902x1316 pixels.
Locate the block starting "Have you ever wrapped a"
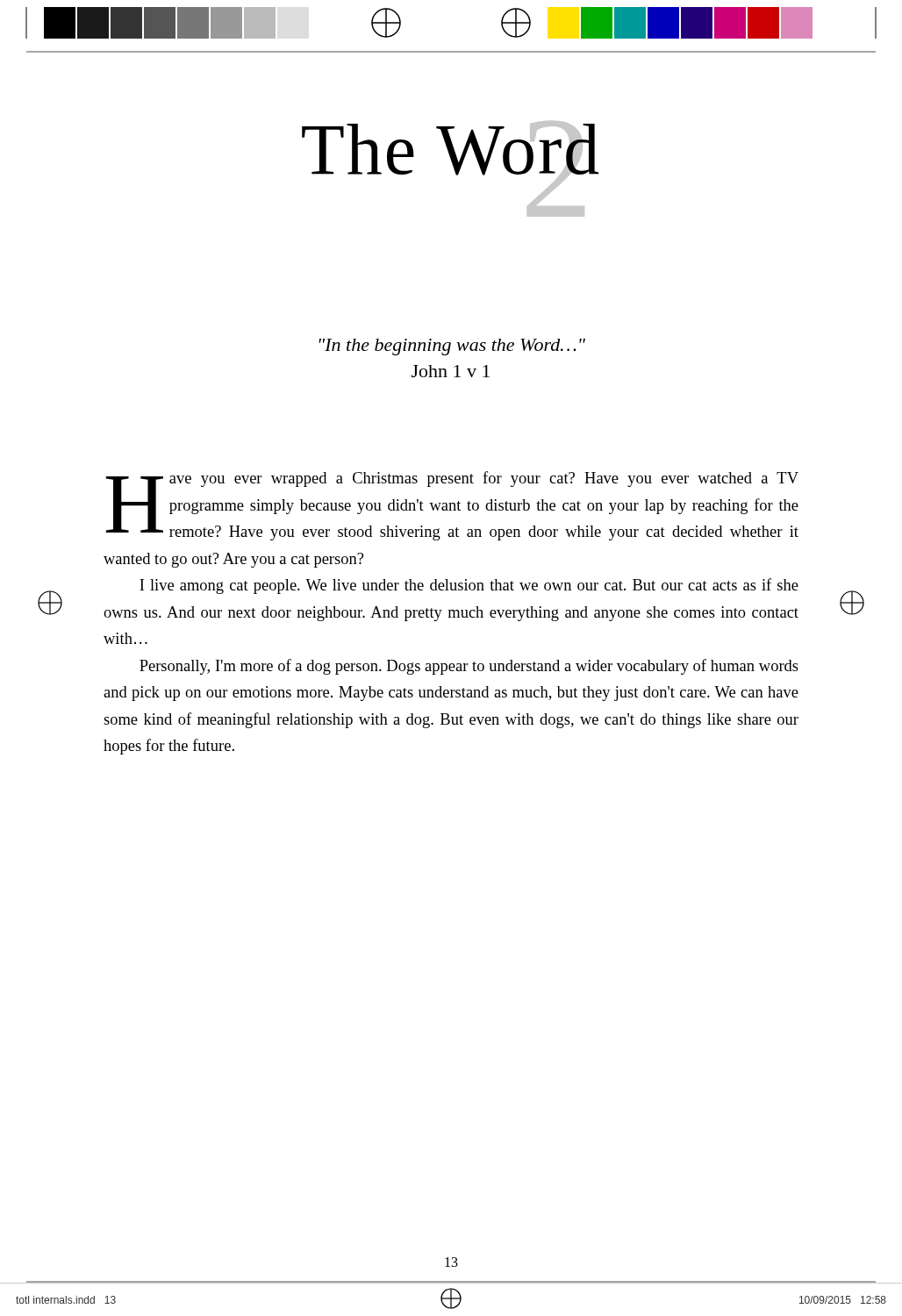coord(451,612)
